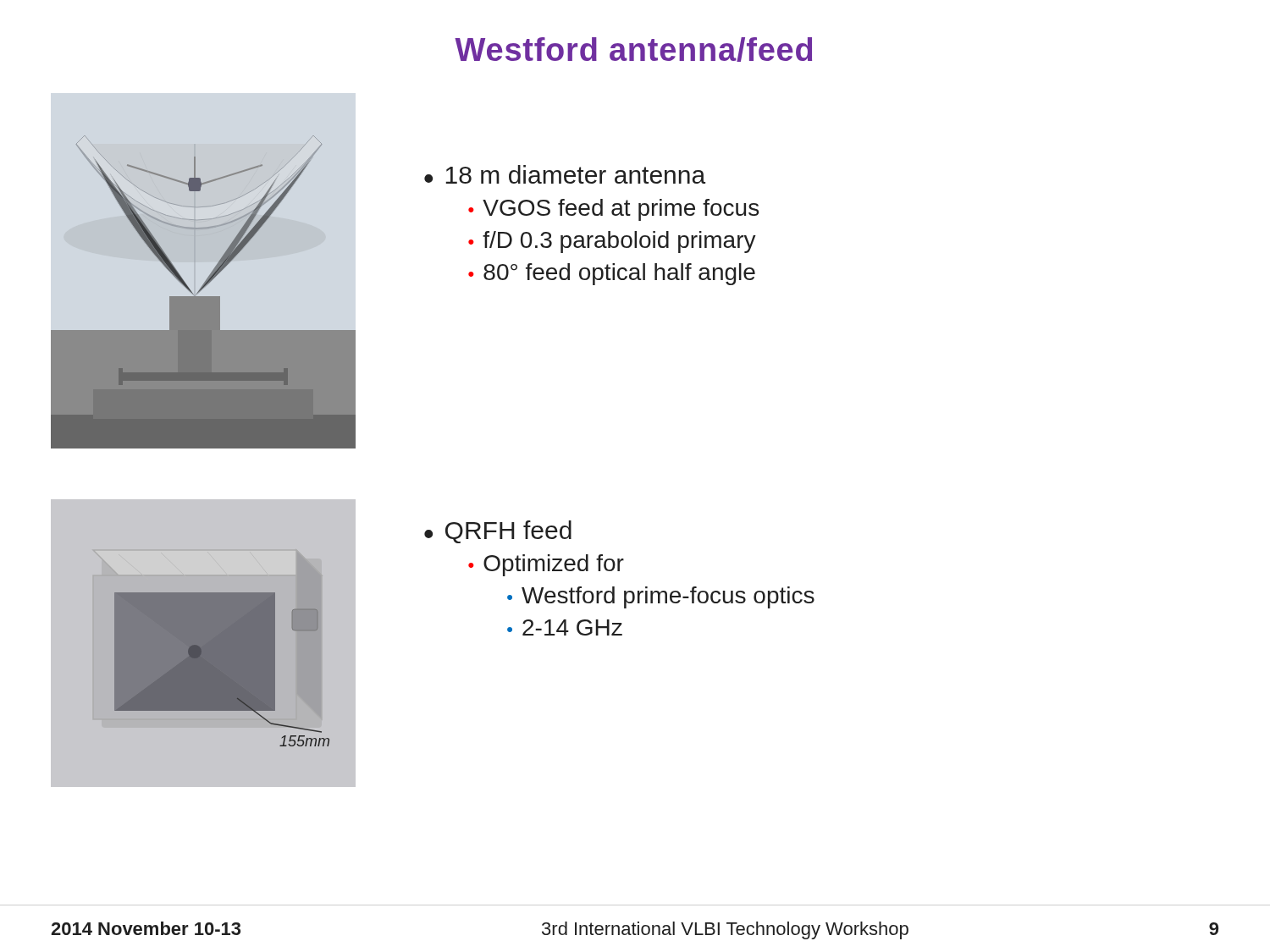The image size is (1270, 952).
Task: Navigate to the block starting "• QRFH feed • Optimized for"
Action: 821,584
